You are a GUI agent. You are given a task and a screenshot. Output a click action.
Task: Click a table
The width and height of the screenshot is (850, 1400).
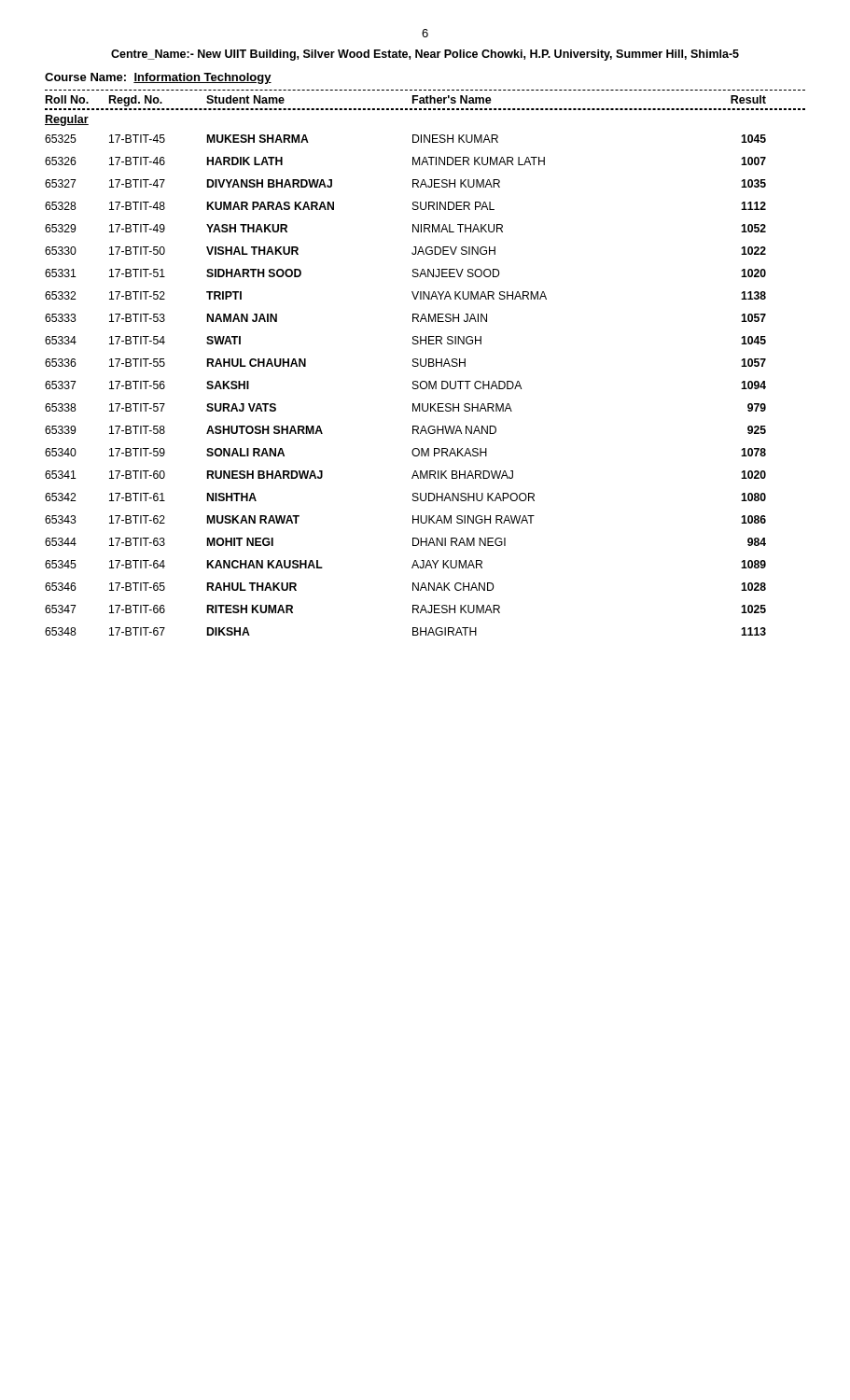pyautogui.click(x=425, y=366)
